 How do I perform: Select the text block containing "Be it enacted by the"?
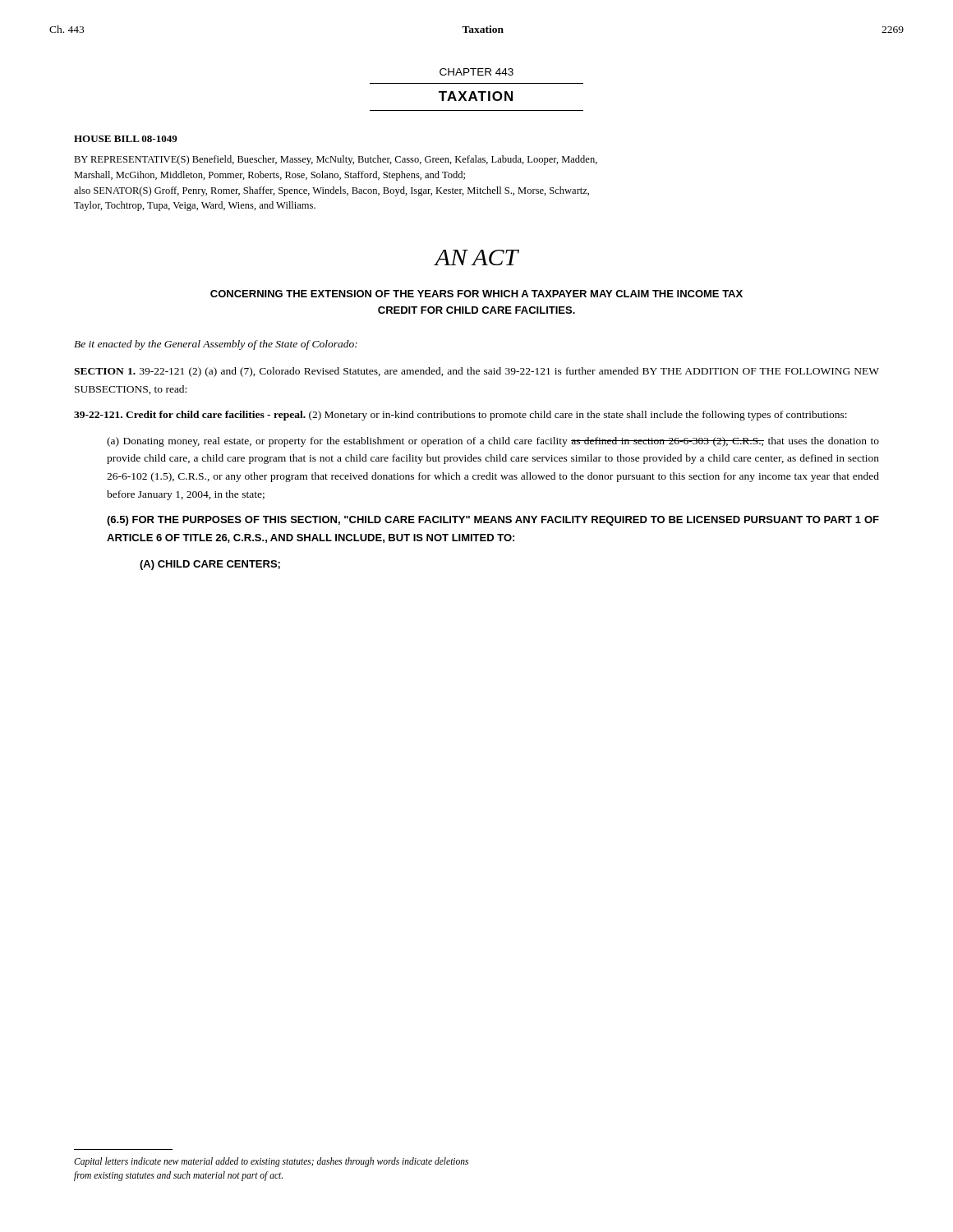click(216, 344)
